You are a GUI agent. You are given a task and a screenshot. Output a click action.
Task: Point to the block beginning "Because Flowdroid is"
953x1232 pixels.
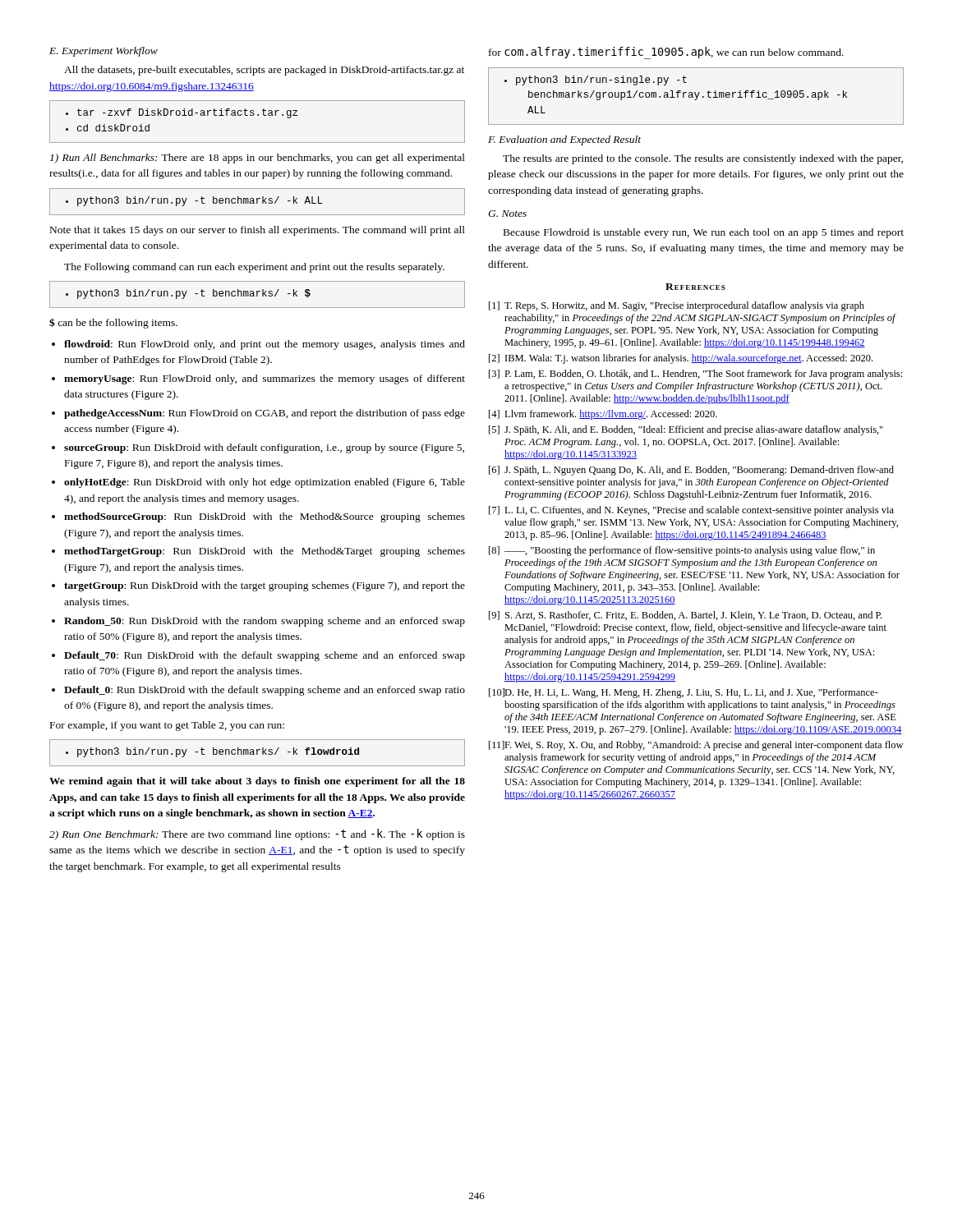click(696, 248)
